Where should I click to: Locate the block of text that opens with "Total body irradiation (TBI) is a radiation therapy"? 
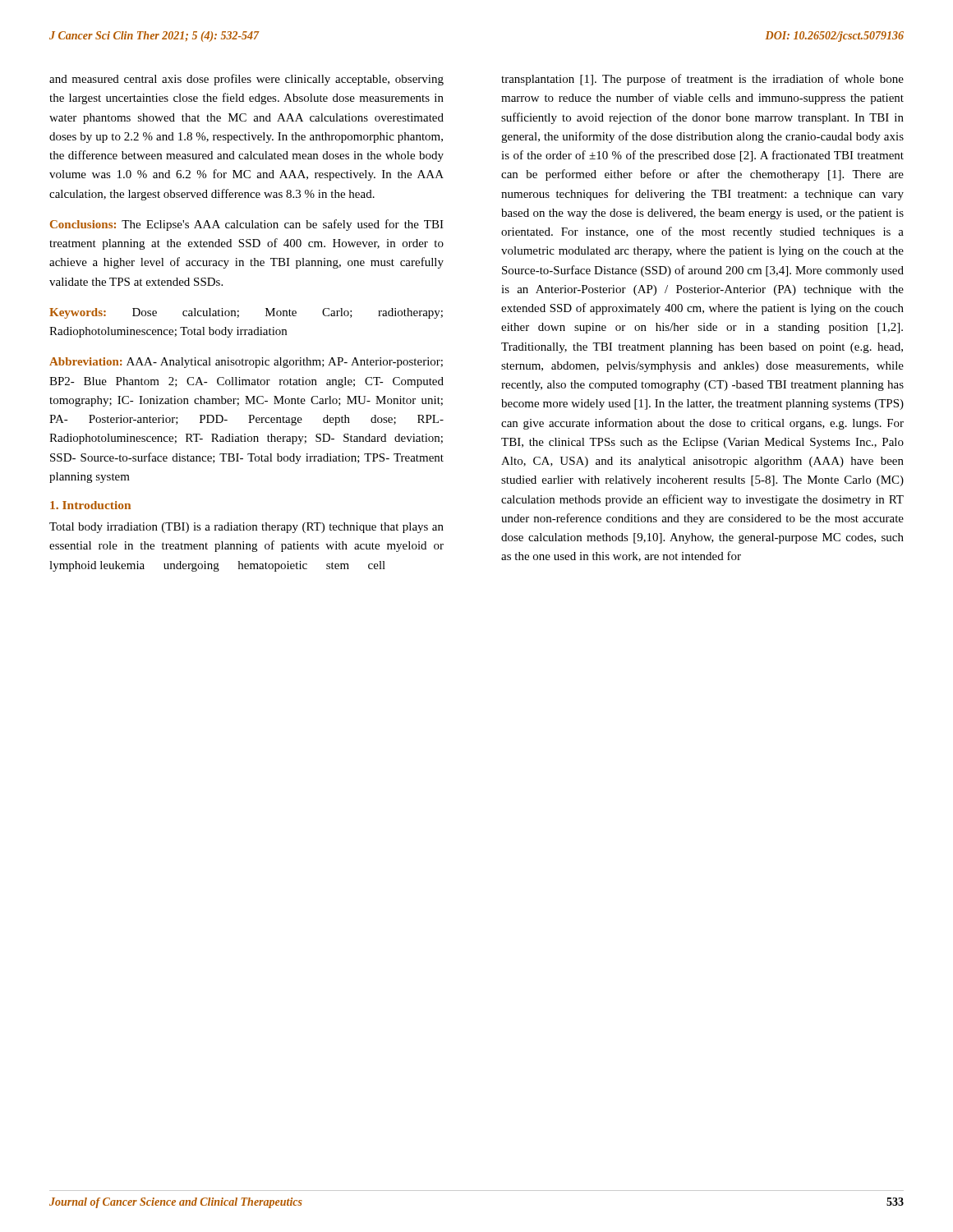pos(246,546)
